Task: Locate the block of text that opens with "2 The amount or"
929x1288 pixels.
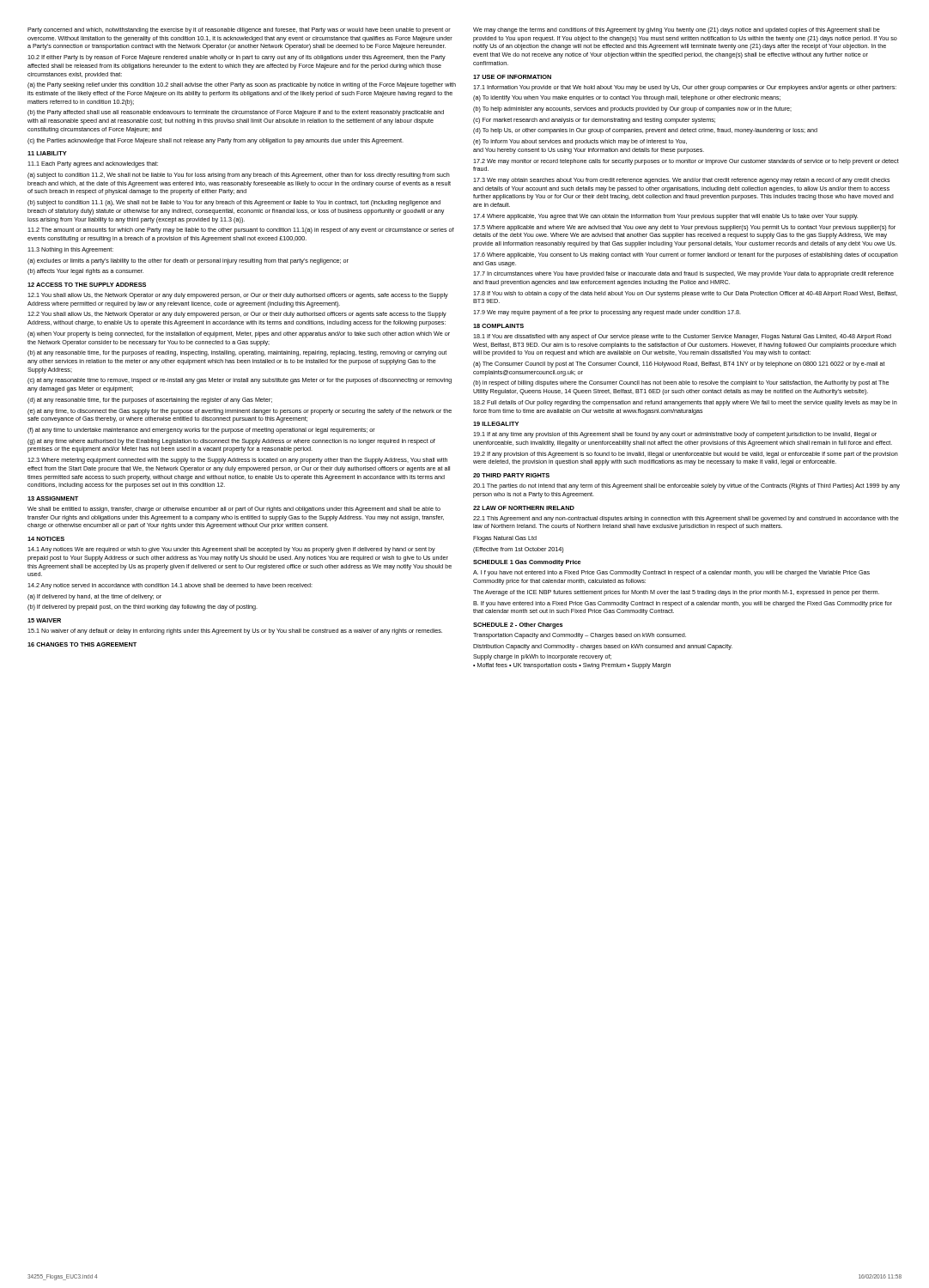Action: pyautogui.click(x=242, y=234)
